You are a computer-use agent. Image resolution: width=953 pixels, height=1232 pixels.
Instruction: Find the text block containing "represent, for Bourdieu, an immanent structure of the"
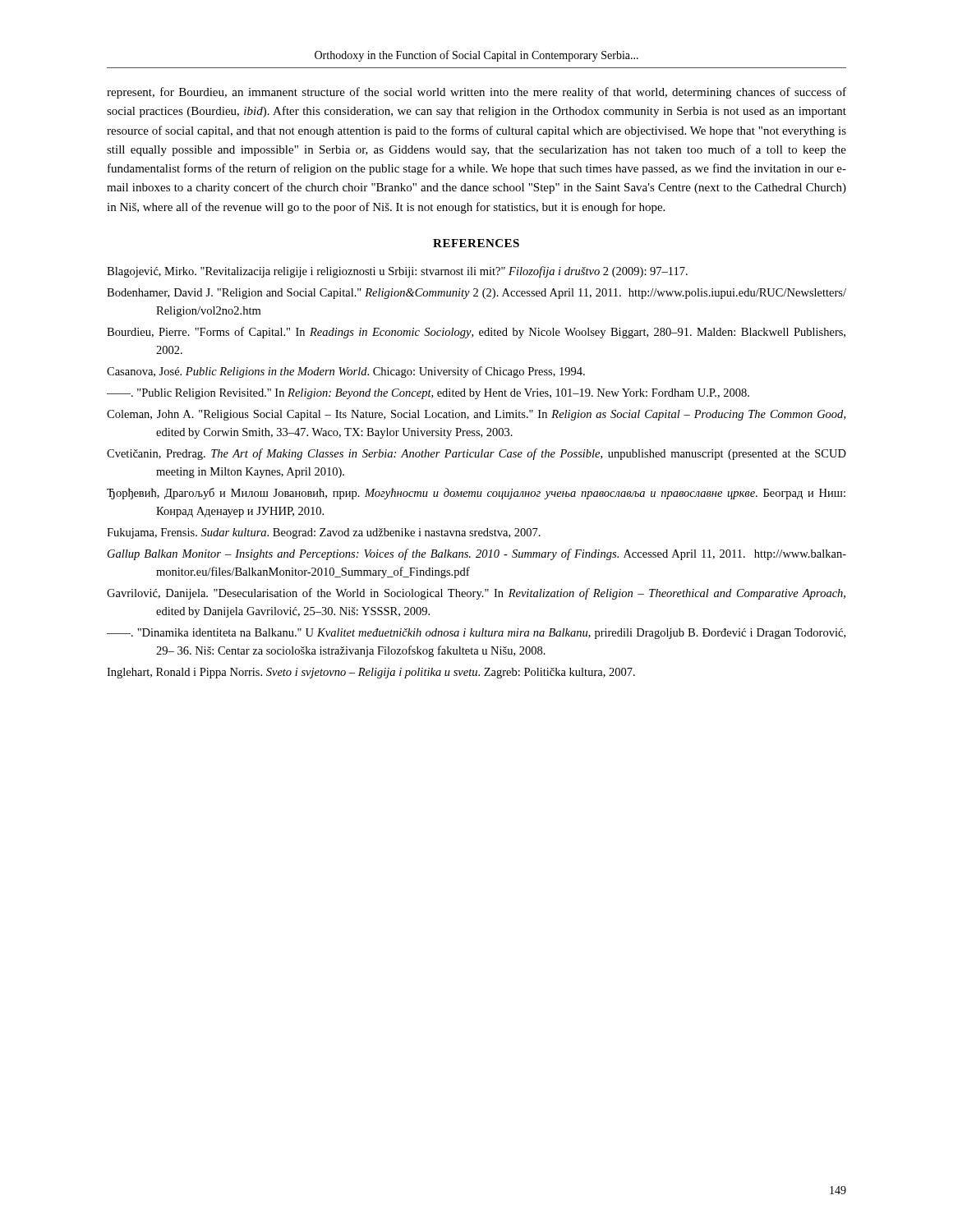pos(476,149)
